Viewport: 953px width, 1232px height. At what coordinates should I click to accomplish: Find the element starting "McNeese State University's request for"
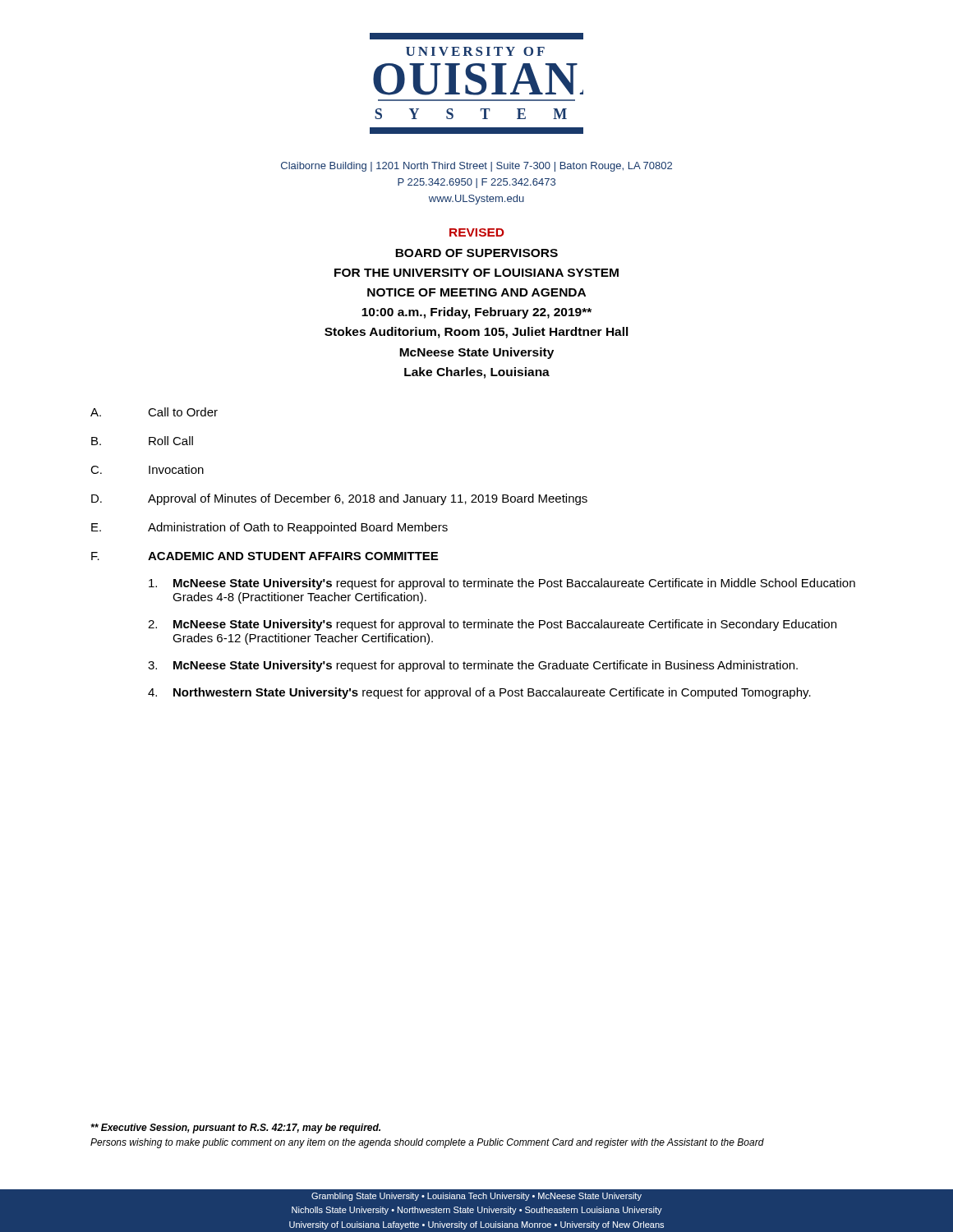coord(505,589)
